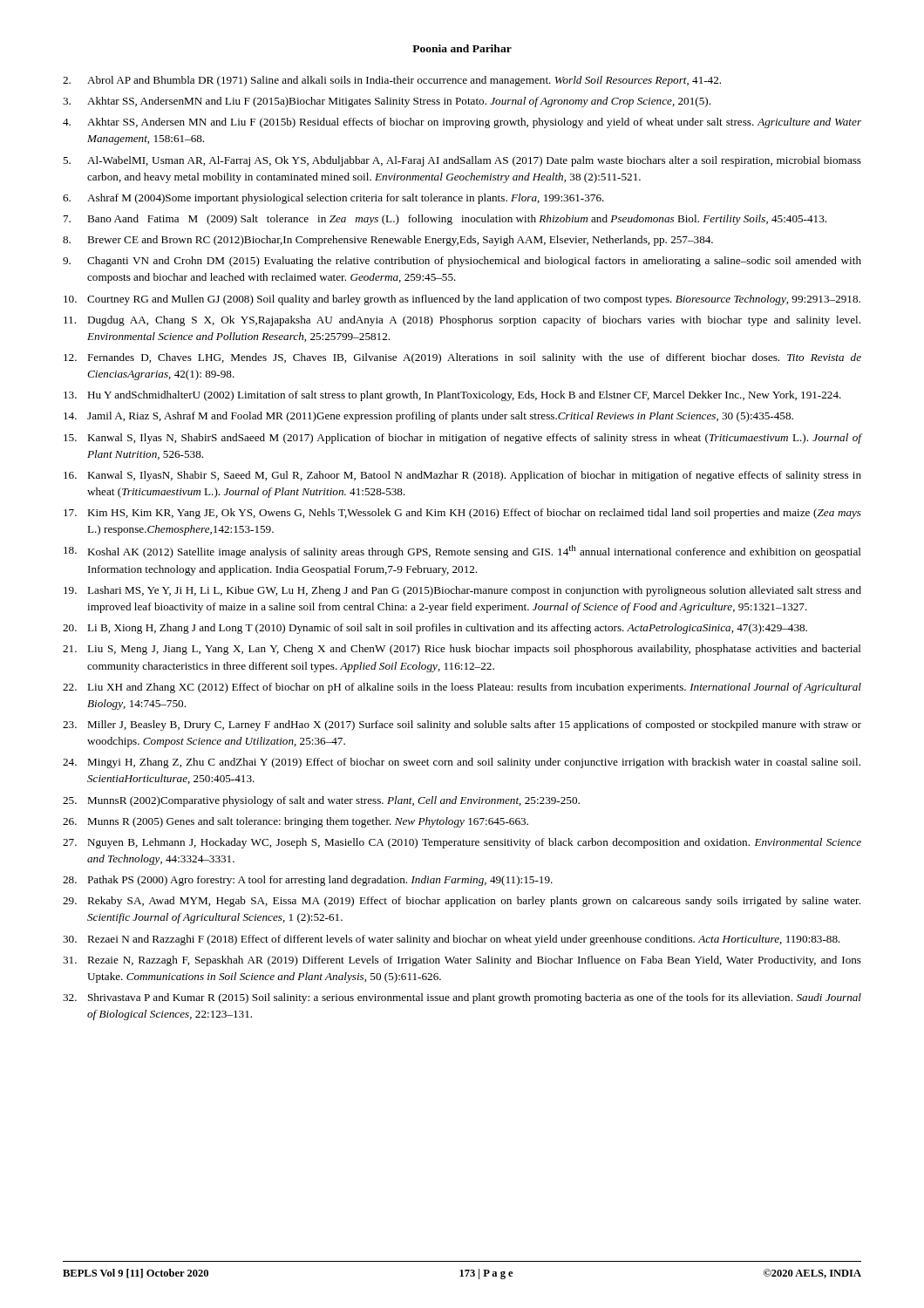The width and height of the screenshot is (924, 1308).
Task: Point to the block beginning "11. Dugdug AA, Chang S X,"
Action: pos(462,328)
